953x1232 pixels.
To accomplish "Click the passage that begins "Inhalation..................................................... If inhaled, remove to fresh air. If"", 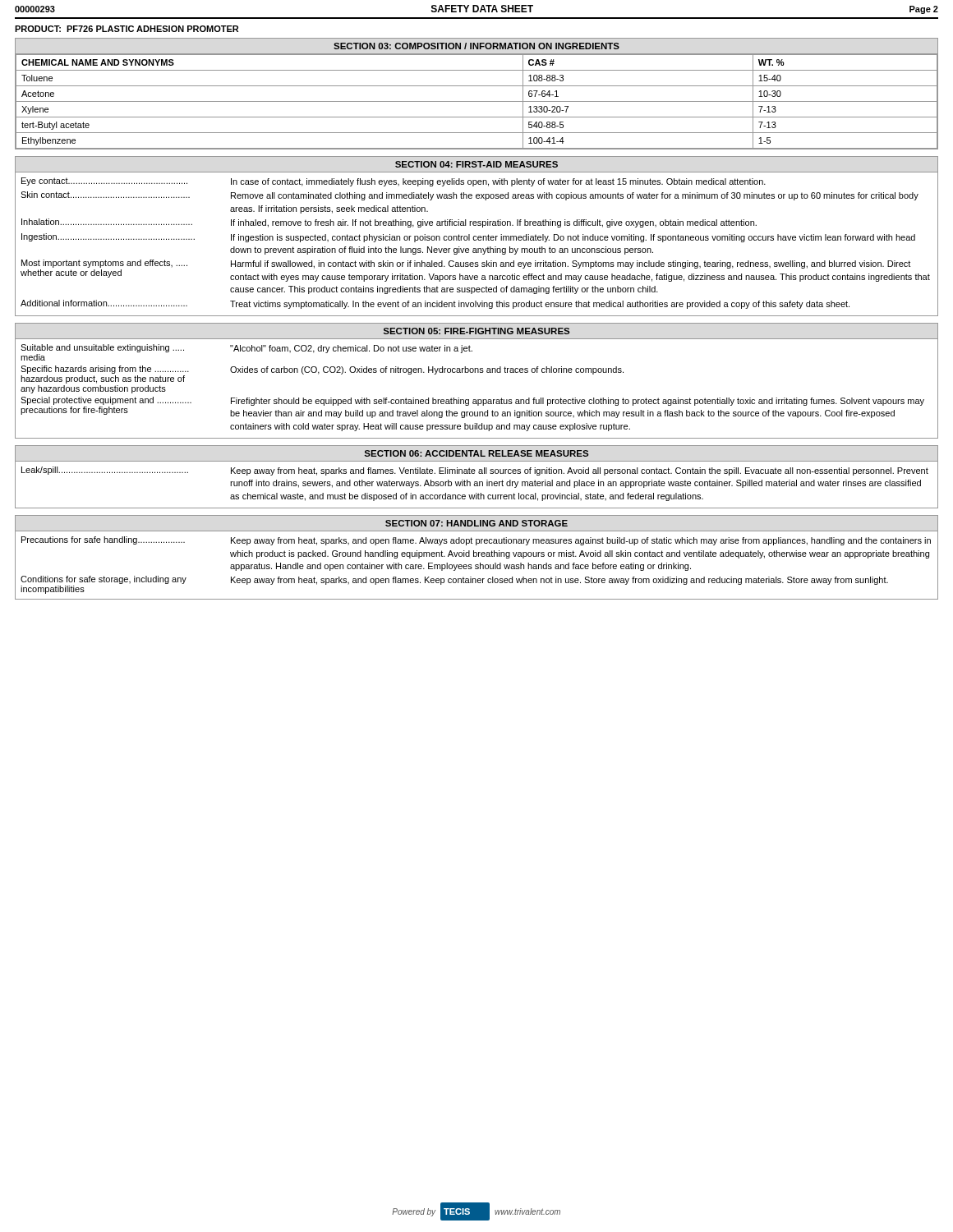I will click(476, 223).
